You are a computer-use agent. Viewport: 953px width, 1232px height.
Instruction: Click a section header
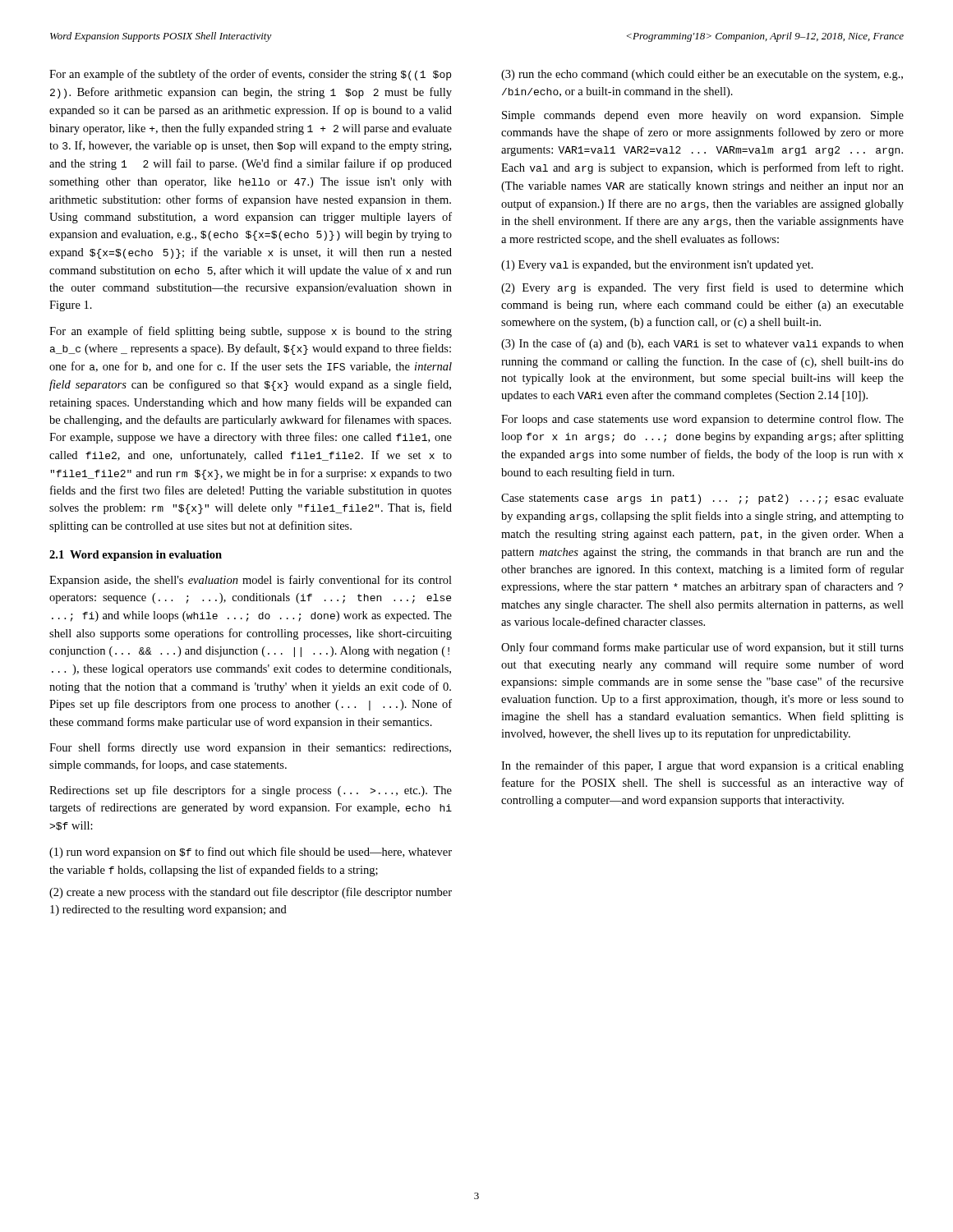point(251,555)
